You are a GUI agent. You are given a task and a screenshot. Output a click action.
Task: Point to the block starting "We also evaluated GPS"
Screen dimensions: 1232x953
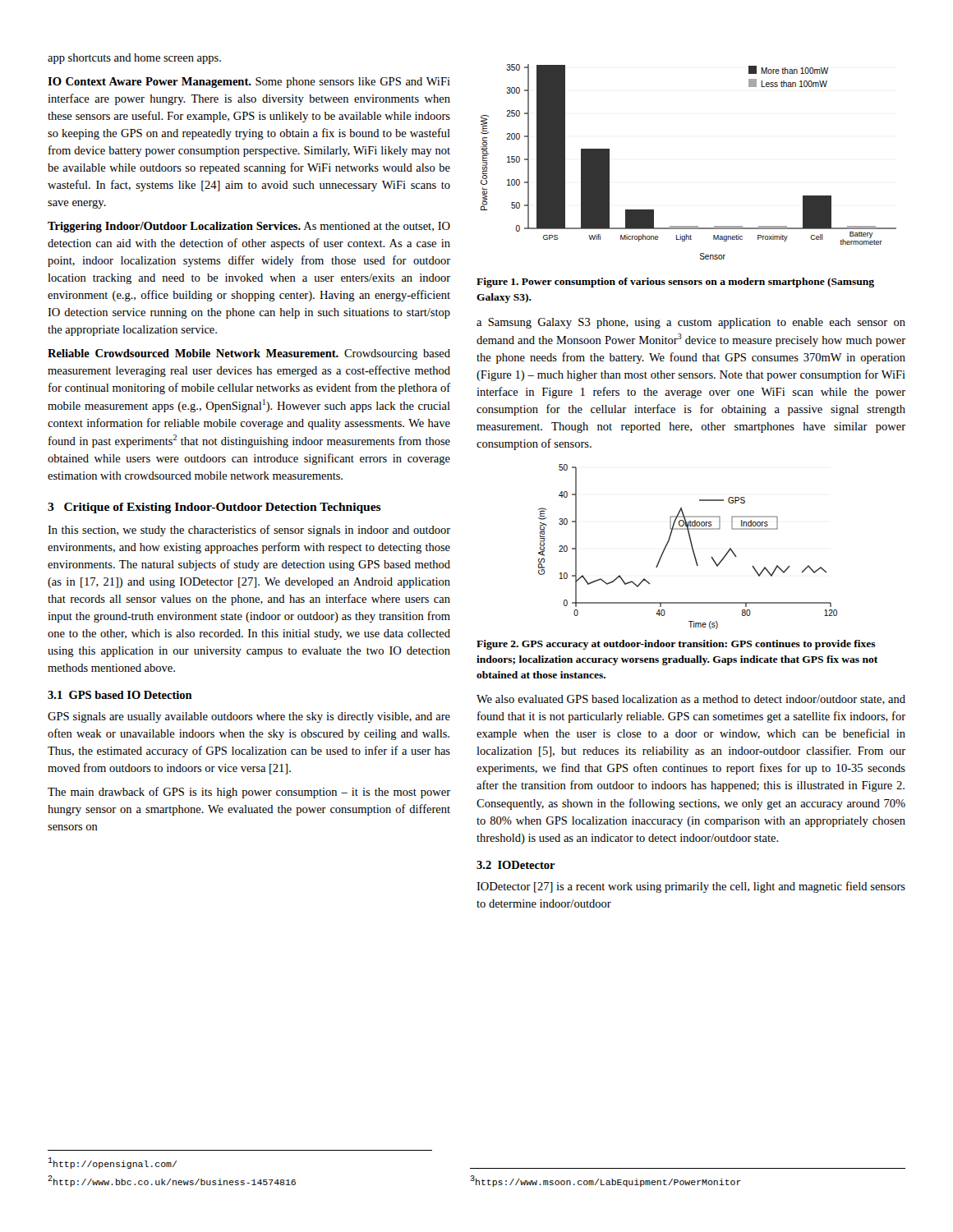[691, 769]
